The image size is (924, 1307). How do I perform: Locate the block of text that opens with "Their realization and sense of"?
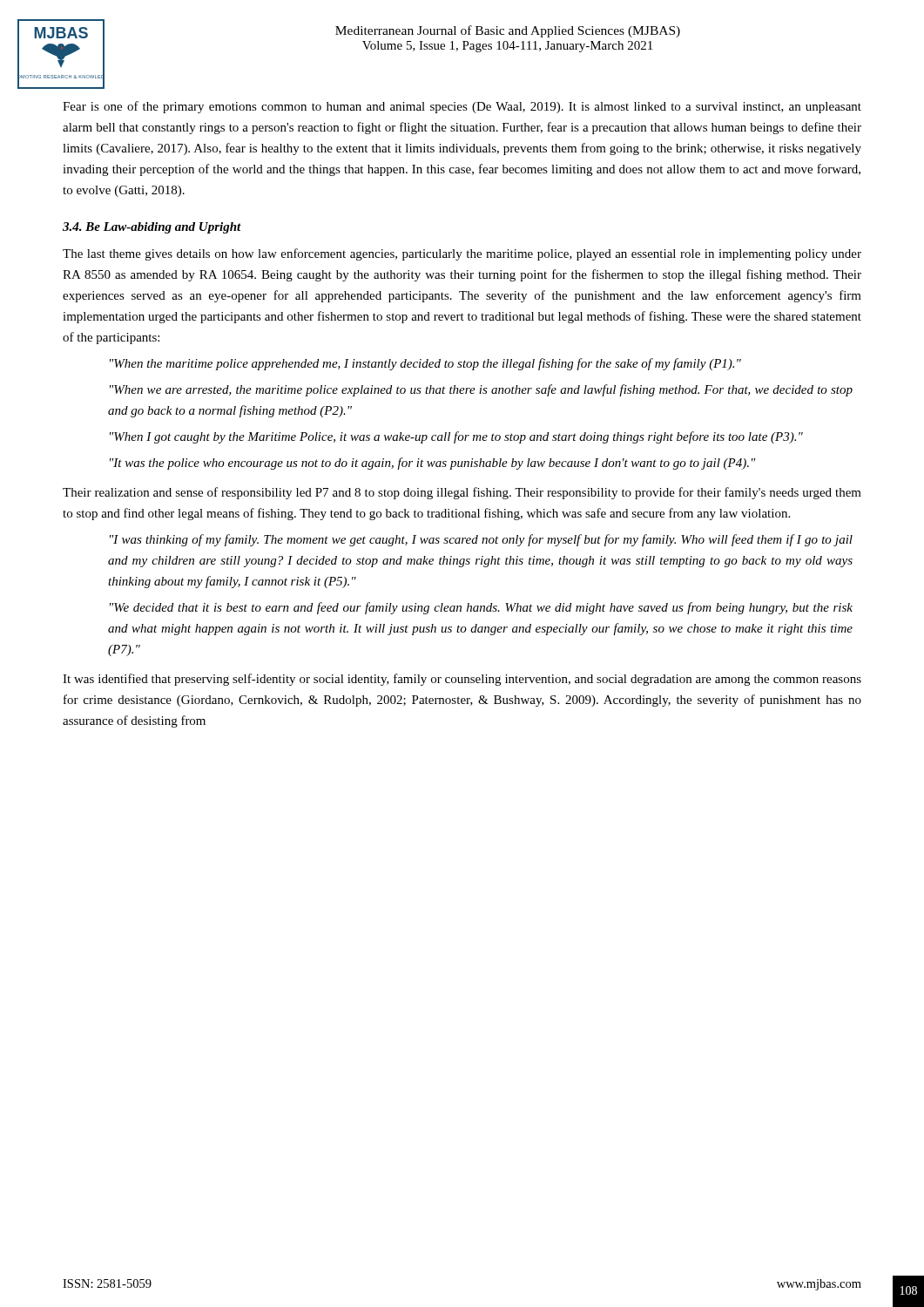[x=462, y=503]
